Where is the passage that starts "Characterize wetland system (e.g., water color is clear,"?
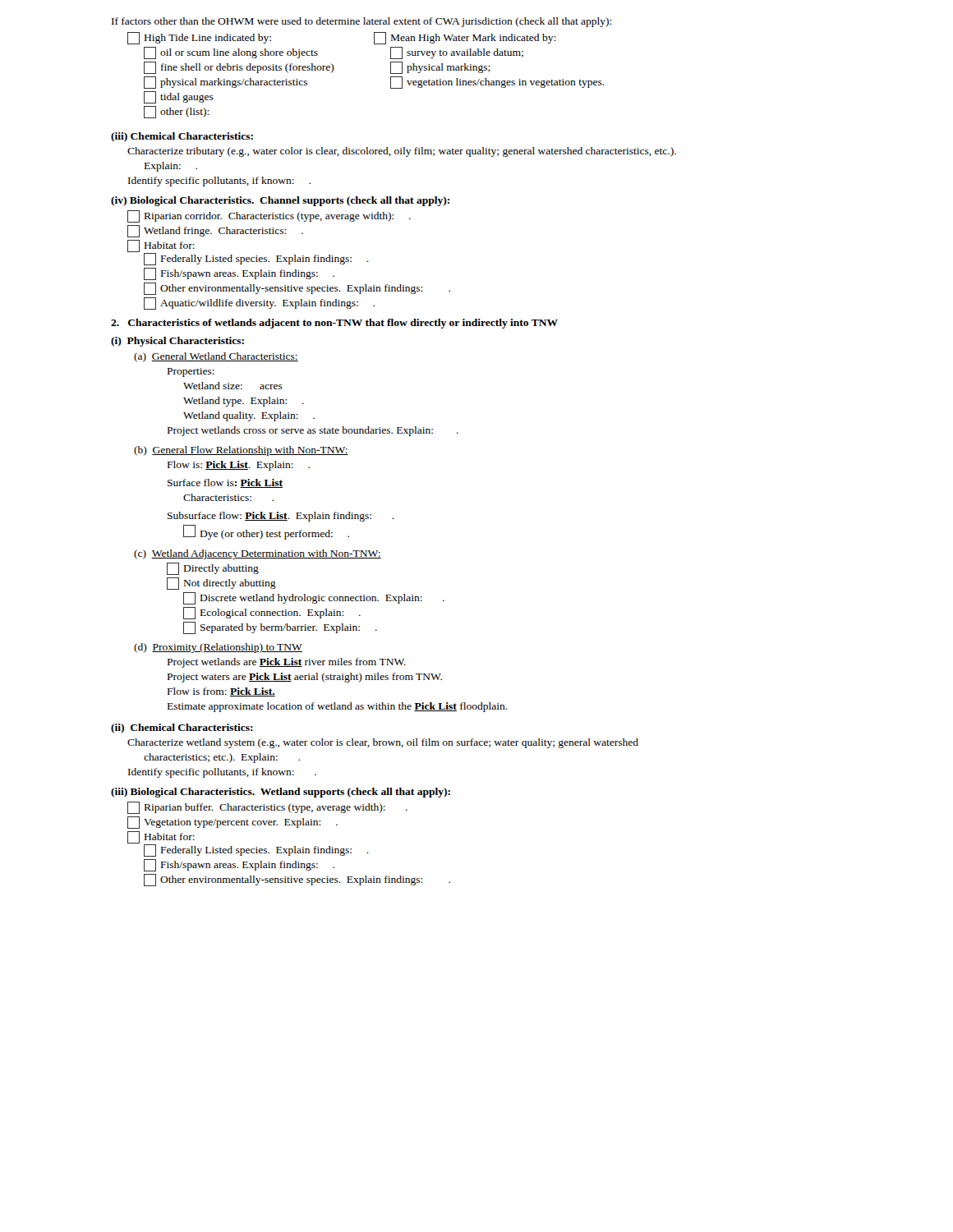953x1232 pixels. pos(383,743)
